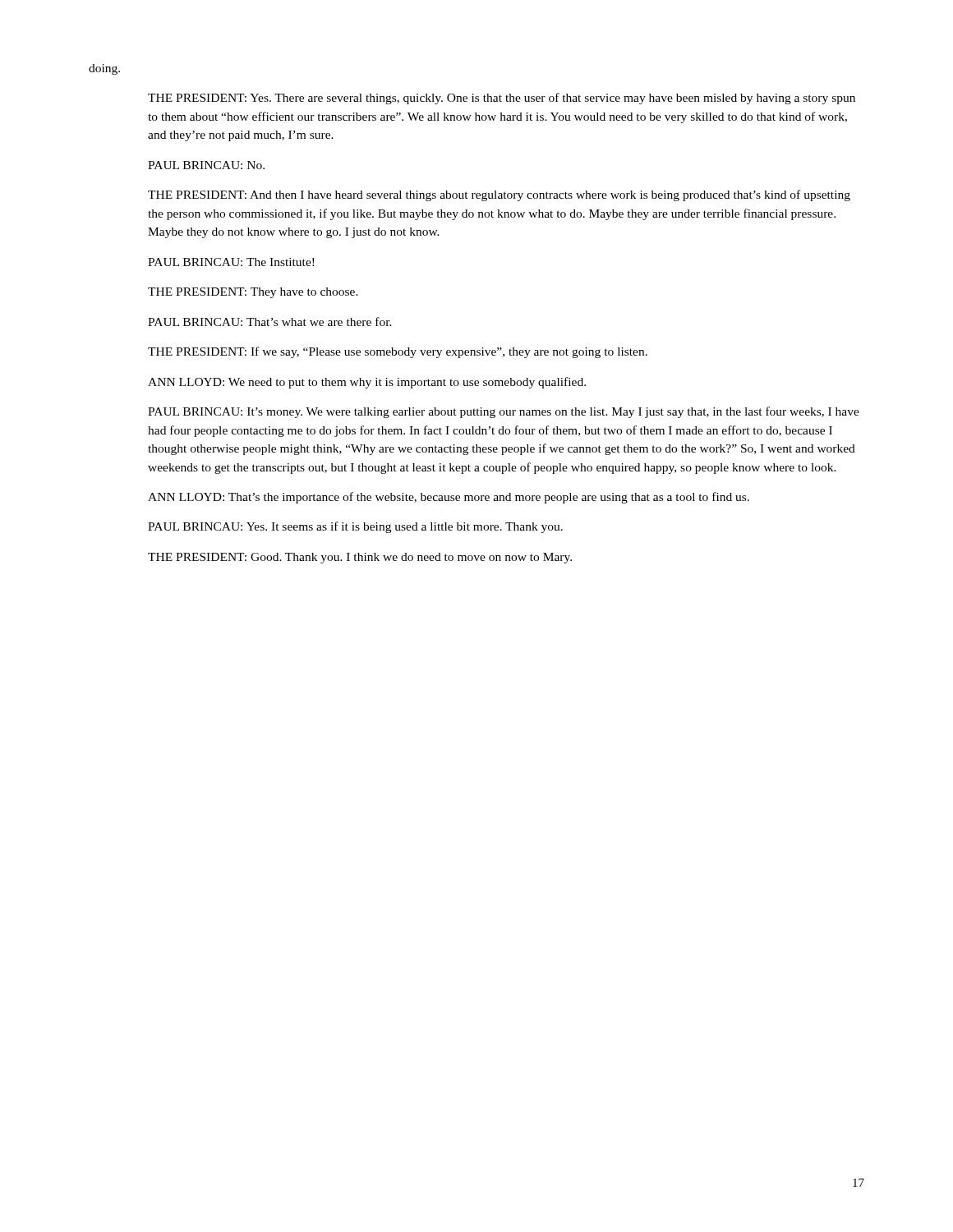The height and width of the screenshot is (1232, 953).
Task: Locate the block of text that opens with "THE PRESIDENT: Yes. There are several things, quickly."
Action: pos(502,116)
